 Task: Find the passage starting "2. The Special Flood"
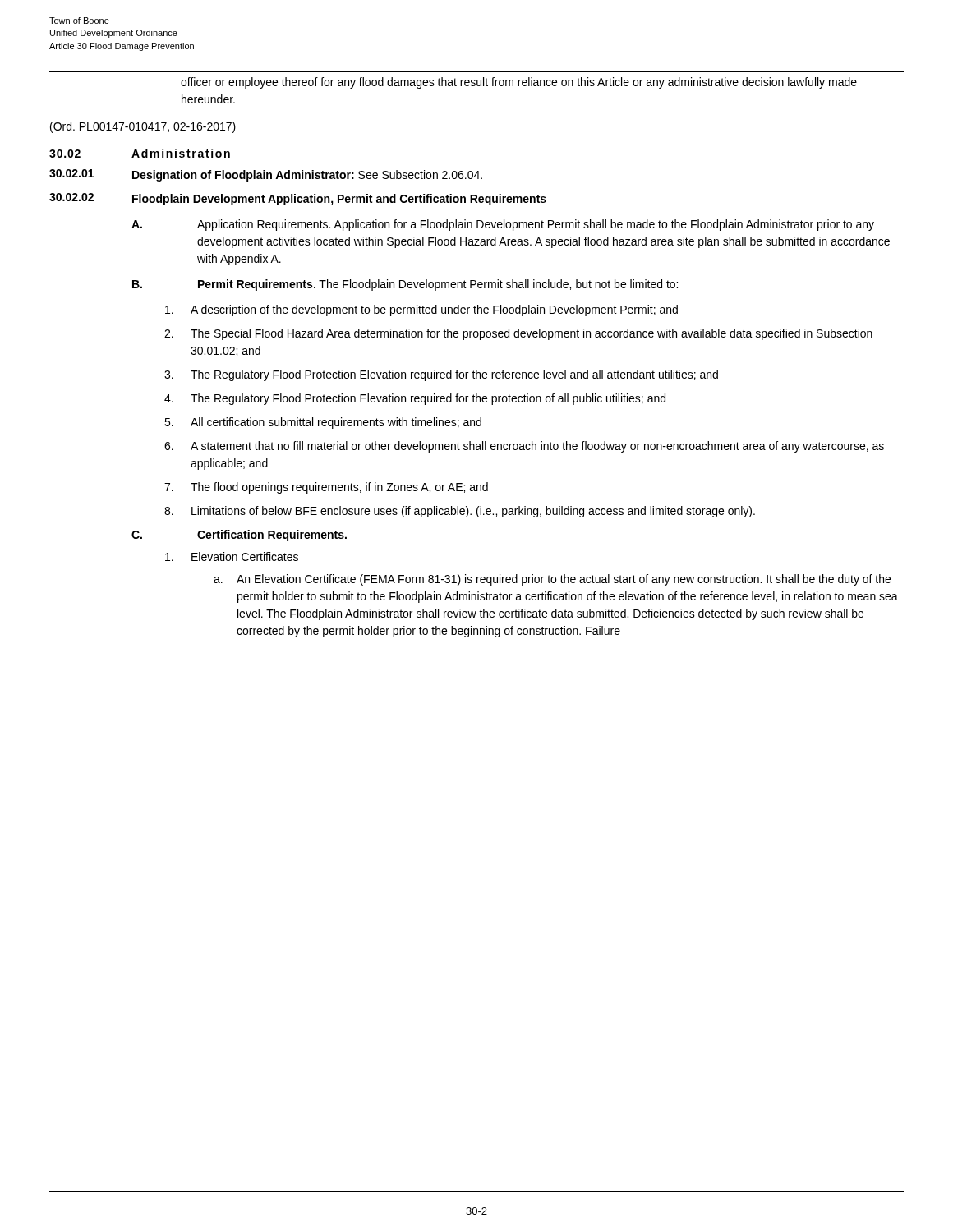point(534,342)
